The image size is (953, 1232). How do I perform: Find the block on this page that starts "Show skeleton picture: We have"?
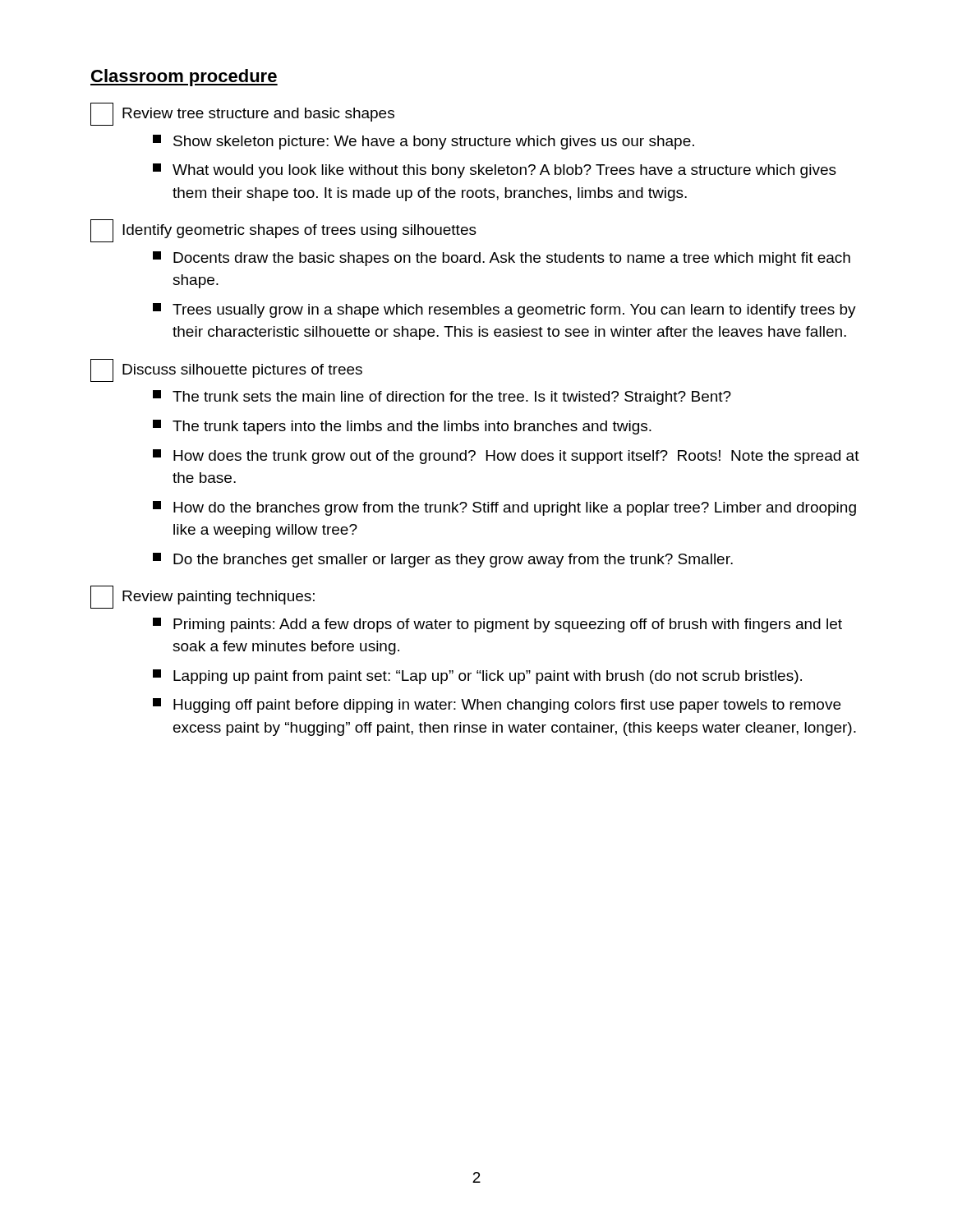[x=508, y=141]
